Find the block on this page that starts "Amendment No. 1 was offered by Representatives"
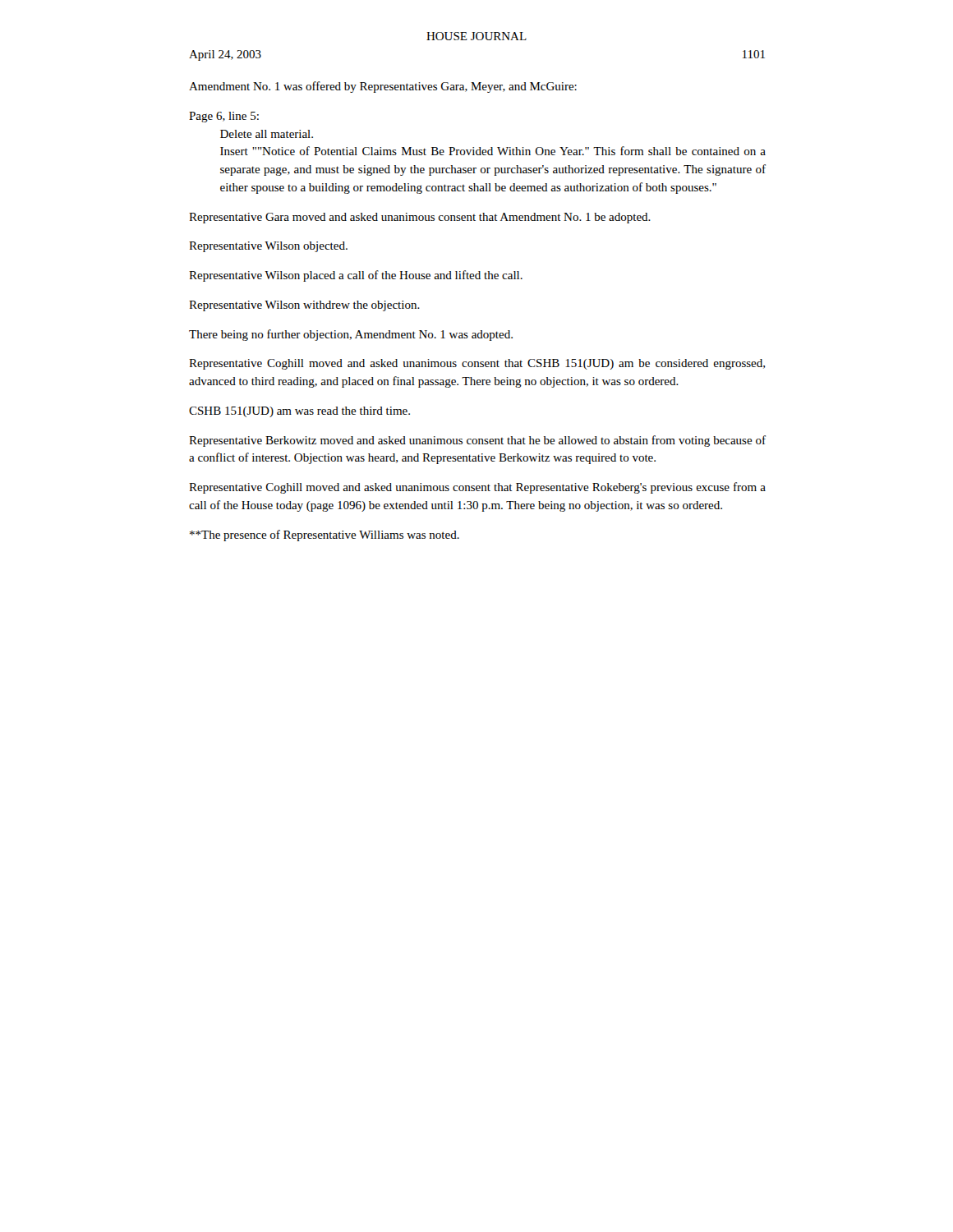This screenshot has width=953, height=1232. tap(477, 87)
